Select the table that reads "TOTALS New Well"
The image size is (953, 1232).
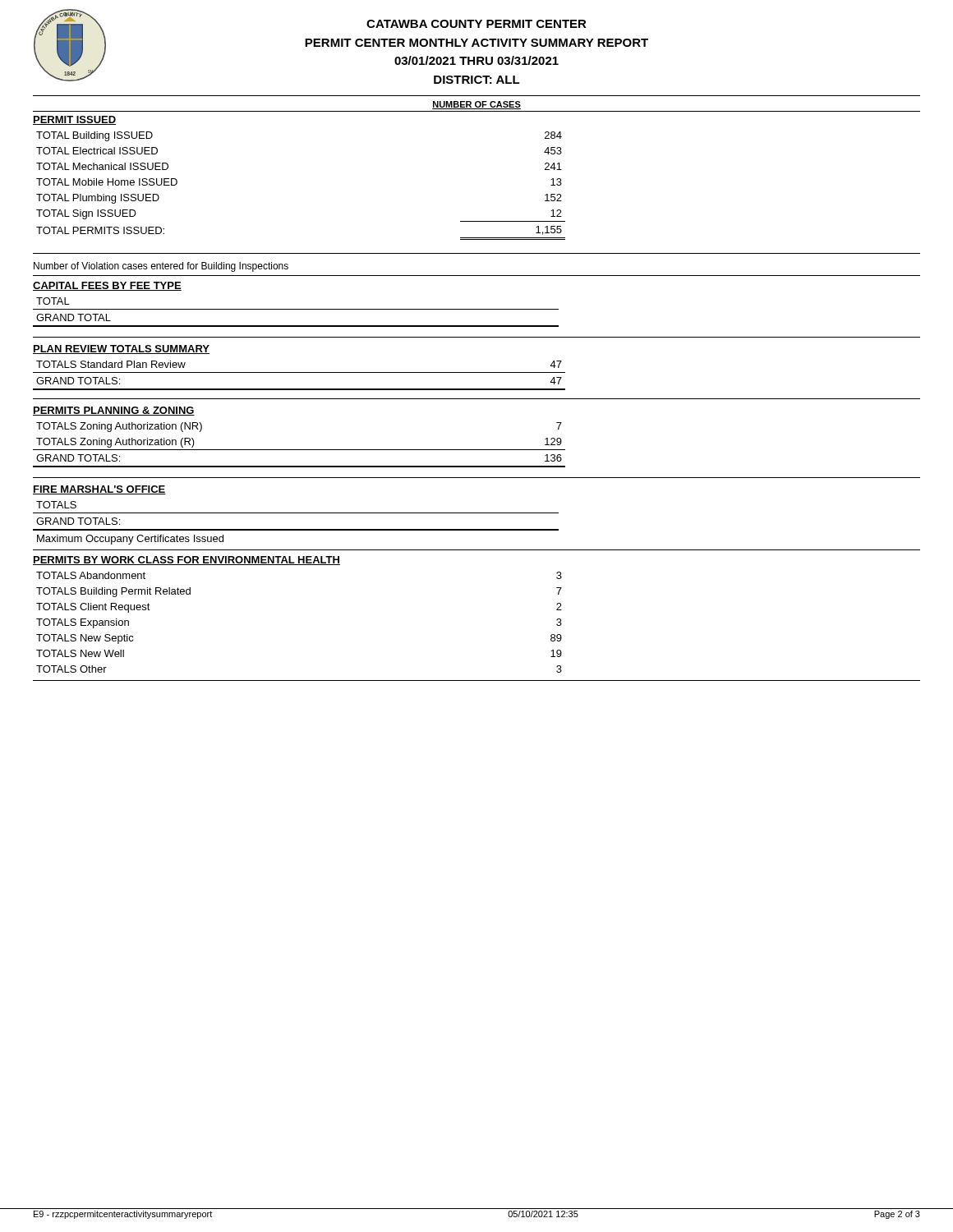click(476, 614)
